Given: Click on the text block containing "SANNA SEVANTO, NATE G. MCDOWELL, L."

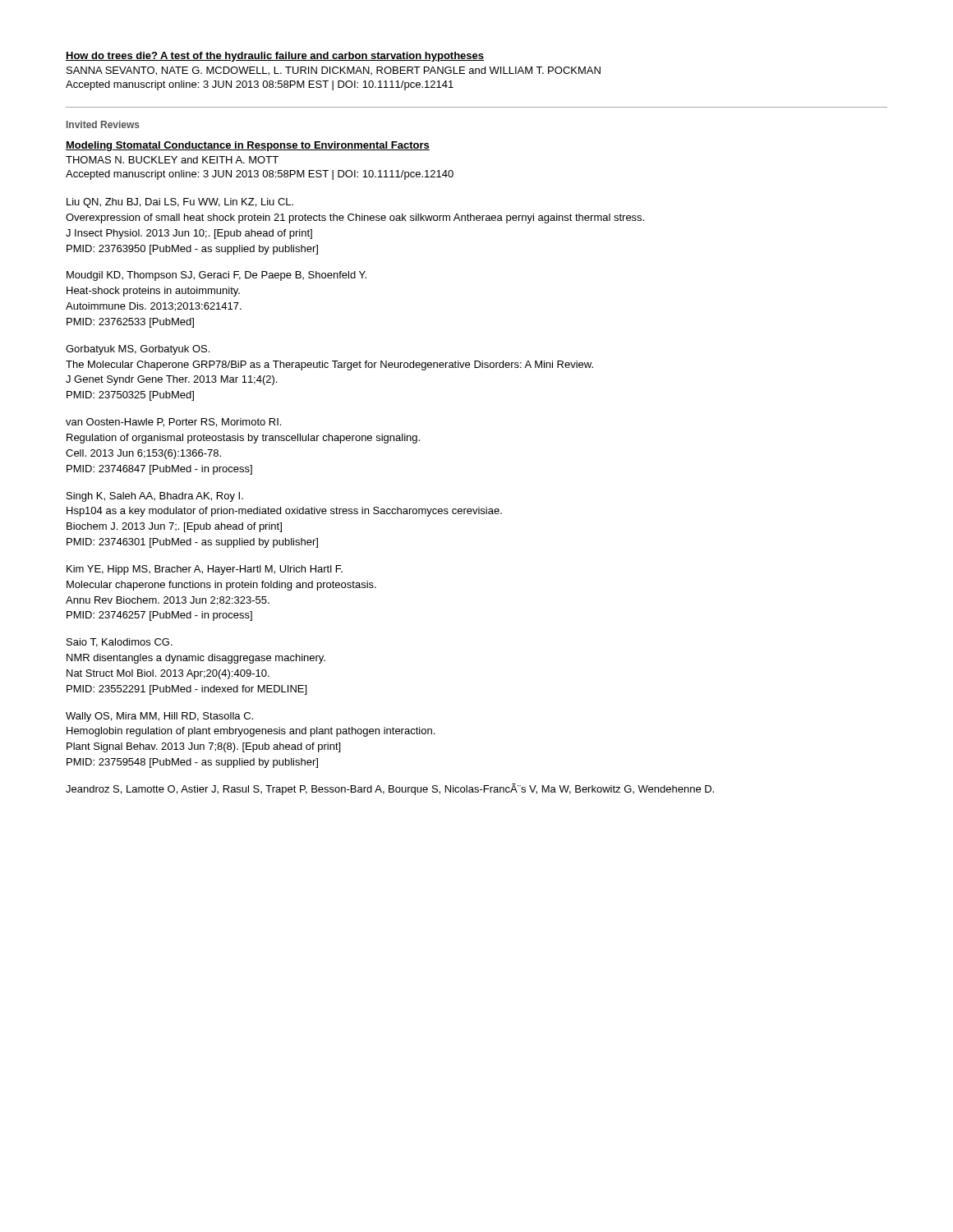Looking at the screenshot, I should pos(334,70).
